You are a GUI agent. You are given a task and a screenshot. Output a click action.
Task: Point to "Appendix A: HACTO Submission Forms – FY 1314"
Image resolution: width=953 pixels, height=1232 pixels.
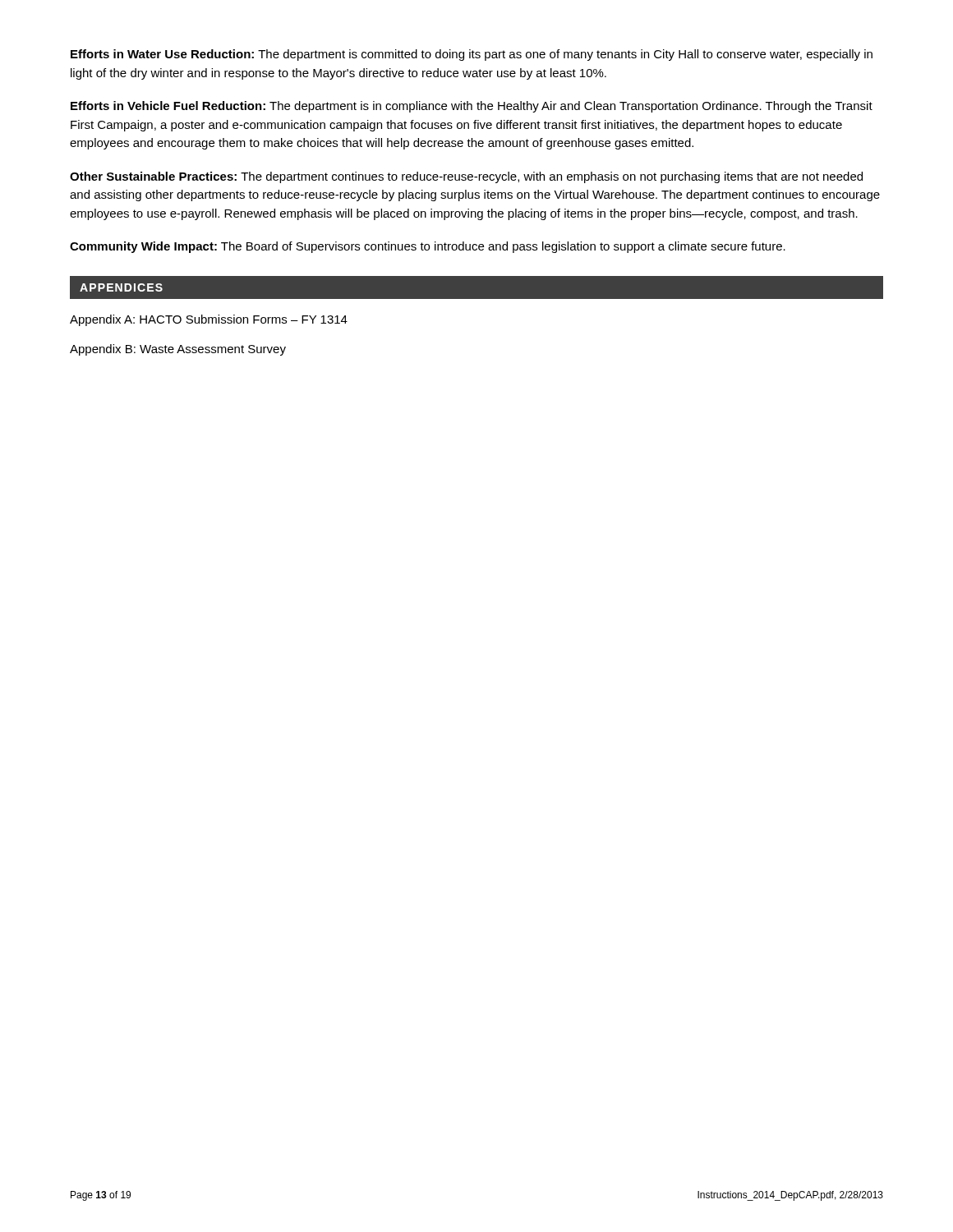(209, 319)
